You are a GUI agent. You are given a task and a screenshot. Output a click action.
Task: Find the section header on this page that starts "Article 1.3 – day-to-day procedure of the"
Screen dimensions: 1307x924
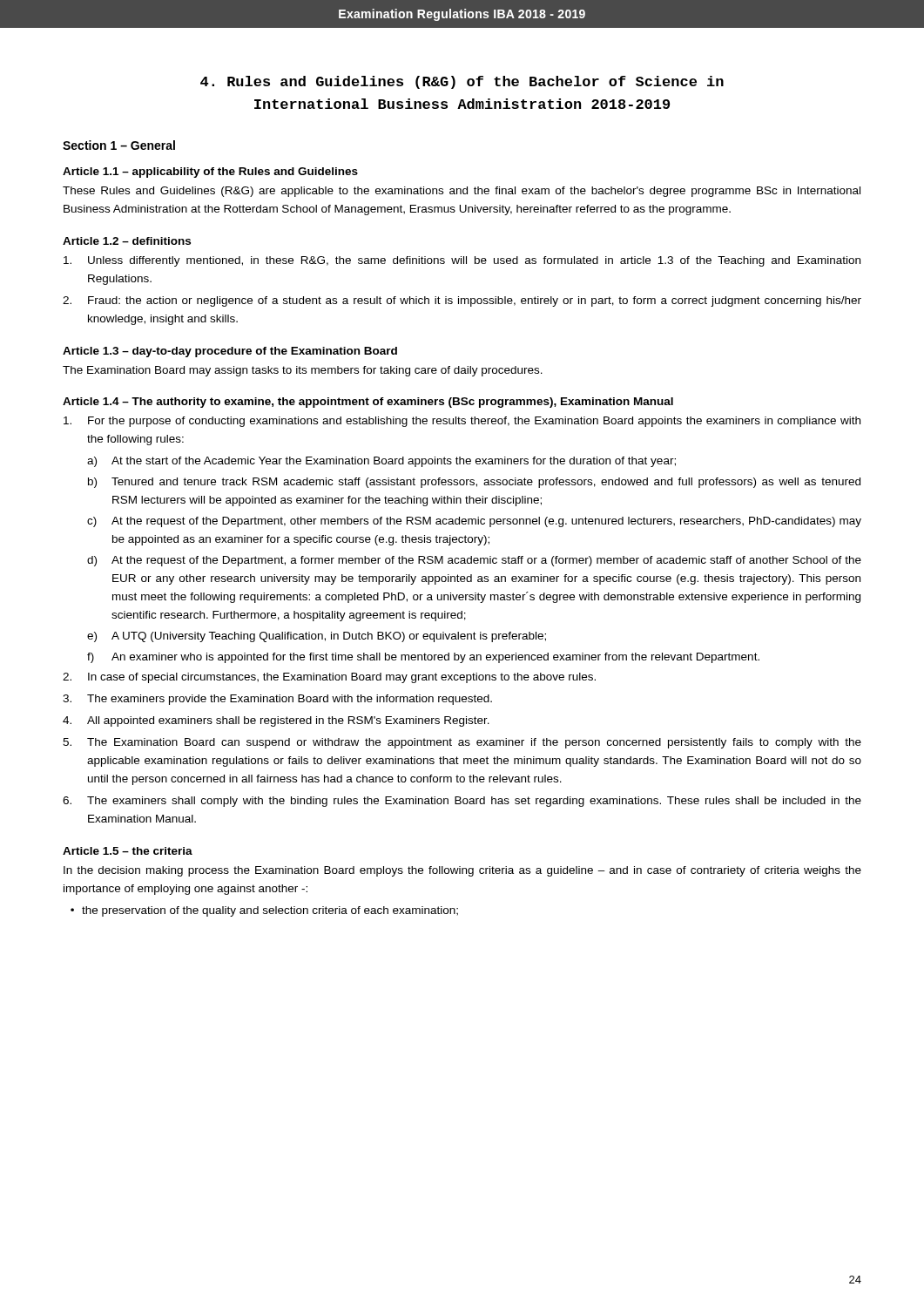click(x=230, y=350)
